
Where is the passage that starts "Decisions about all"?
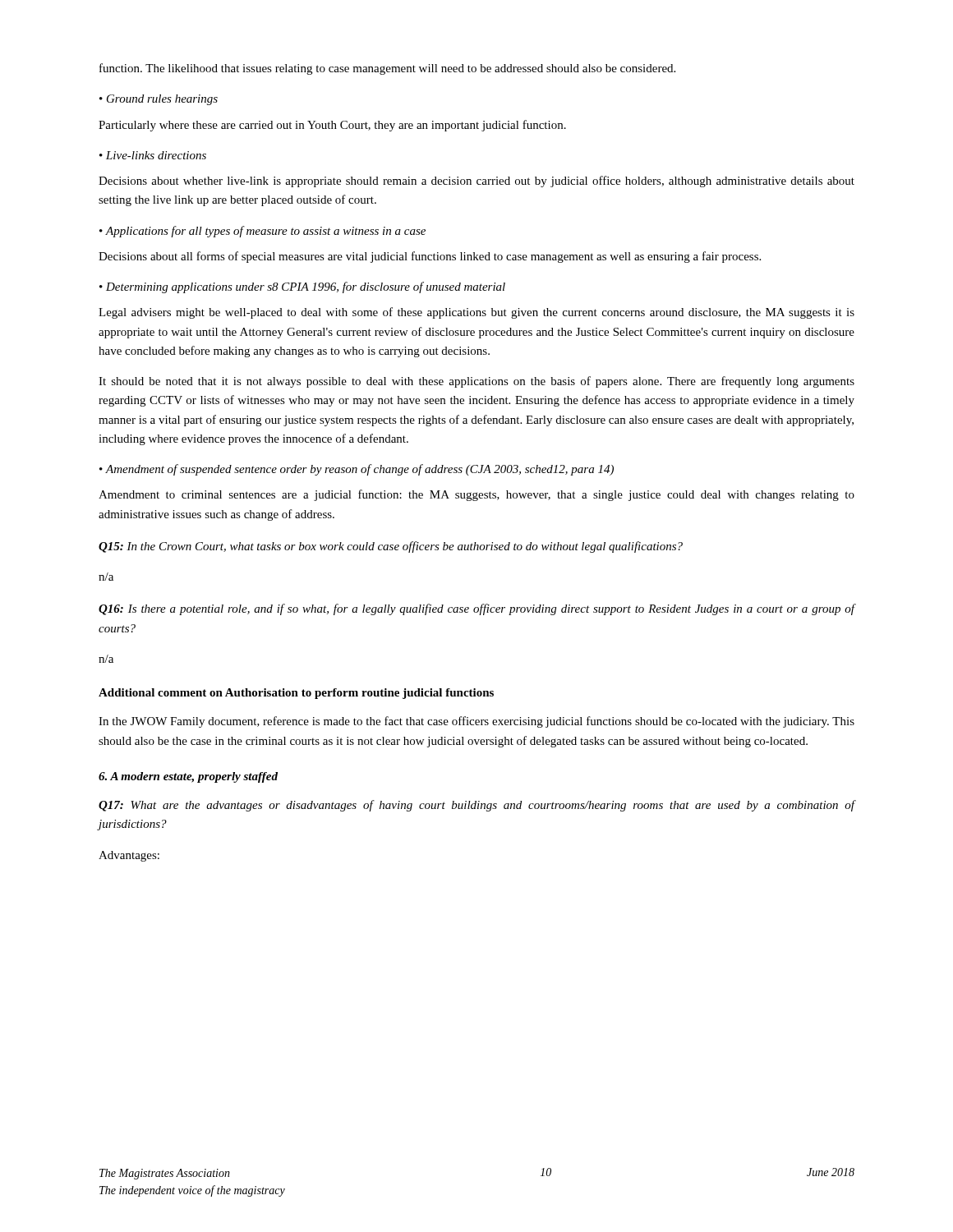[430, 256]
